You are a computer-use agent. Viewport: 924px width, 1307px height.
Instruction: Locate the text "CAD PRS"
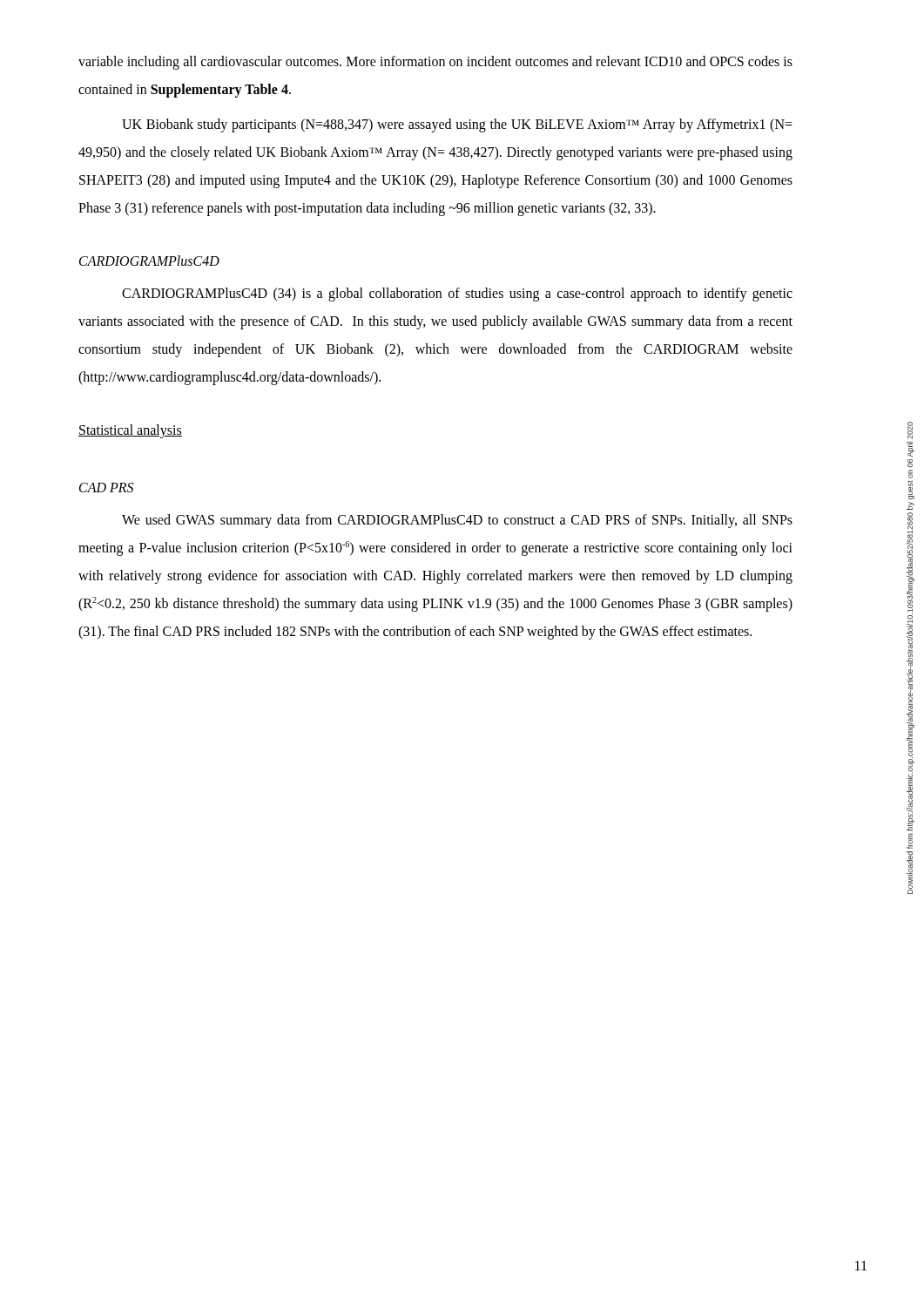click(106, 488)
